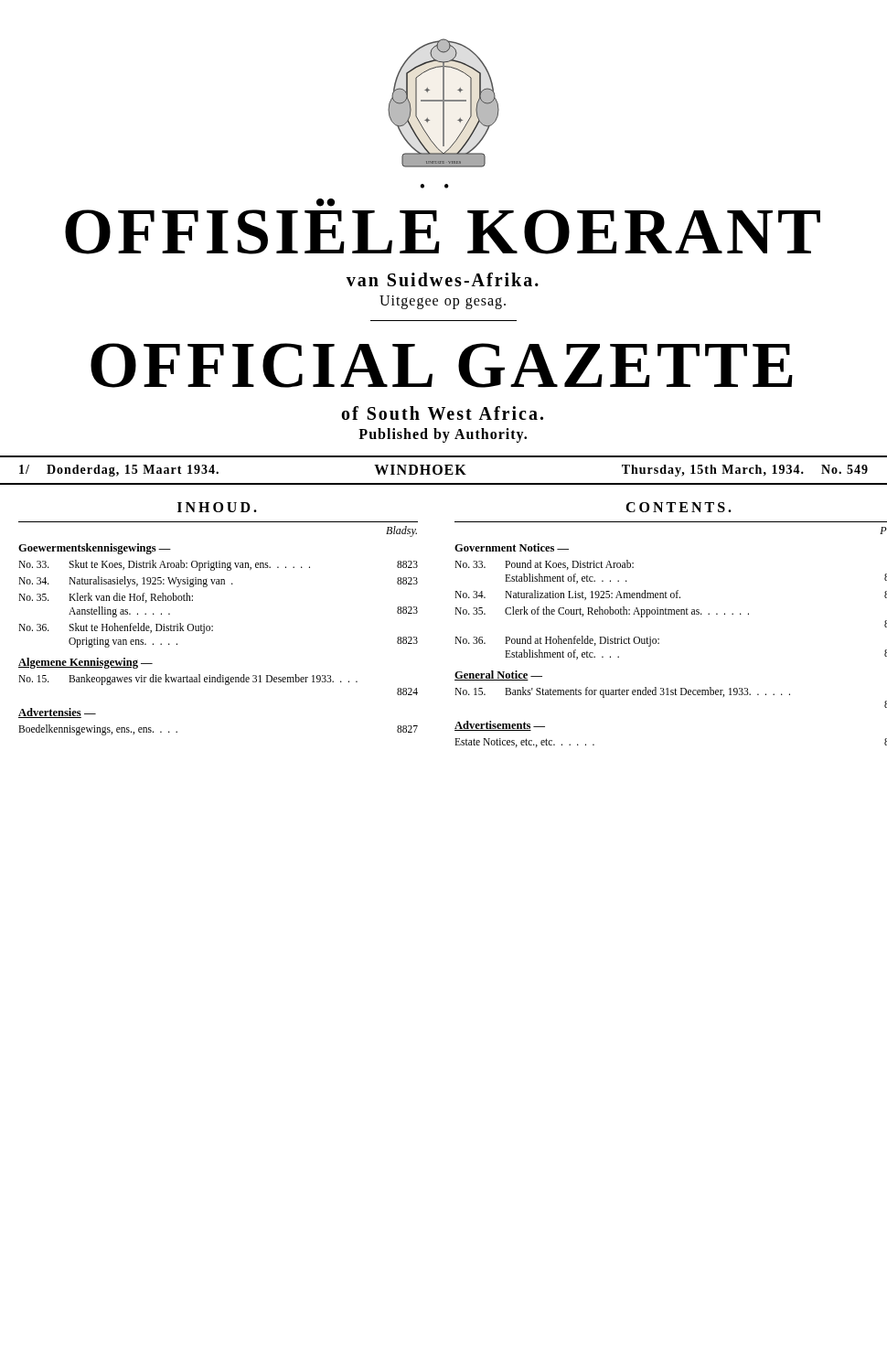Select the list item that says "Estate Notices, etc., etc. . ."
The image size is (887, 1372).
pos(502,742)
